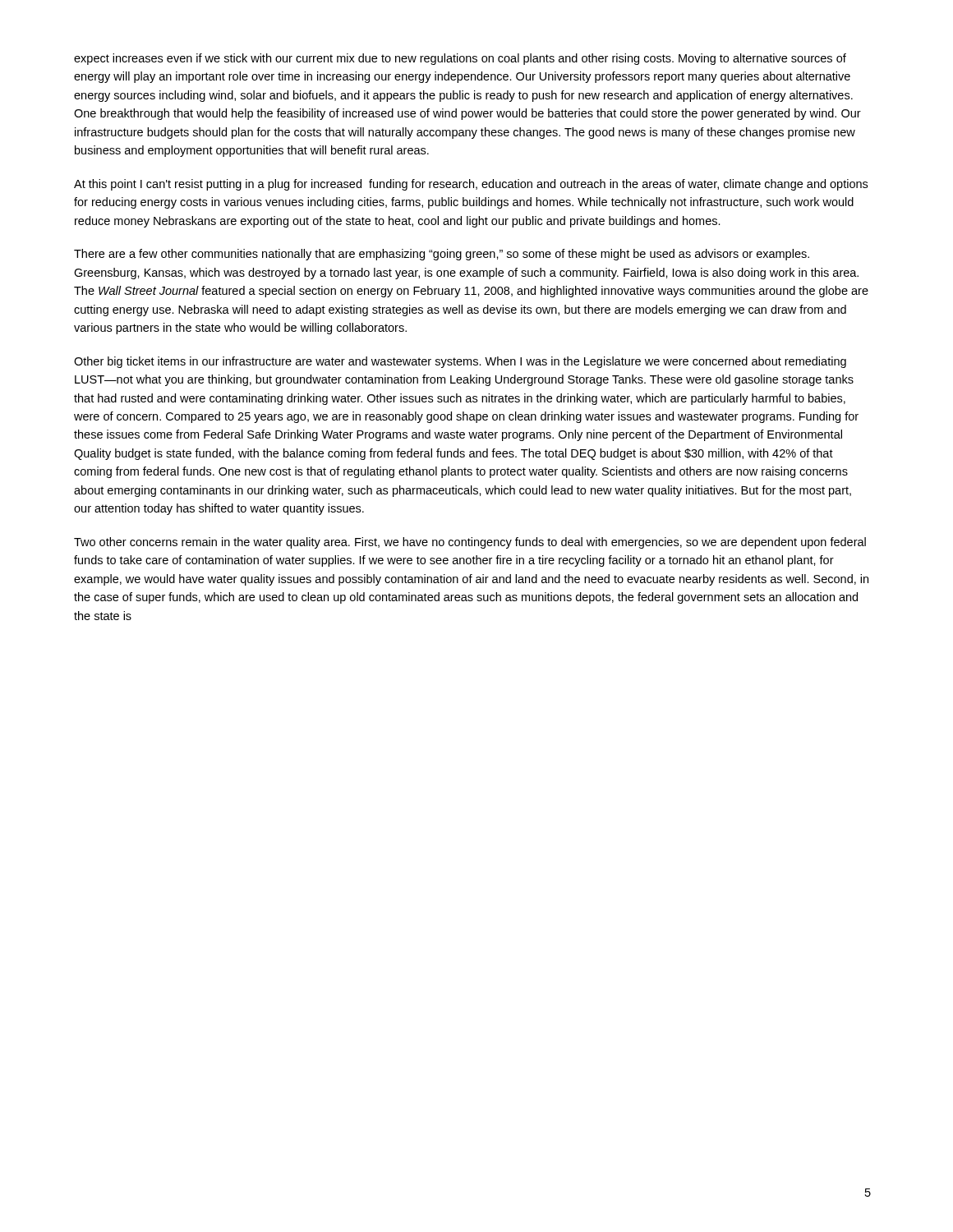Click on the text block containing "Other big ticket items in our"
The image size is (953, 1232).
tap(466, 435)
